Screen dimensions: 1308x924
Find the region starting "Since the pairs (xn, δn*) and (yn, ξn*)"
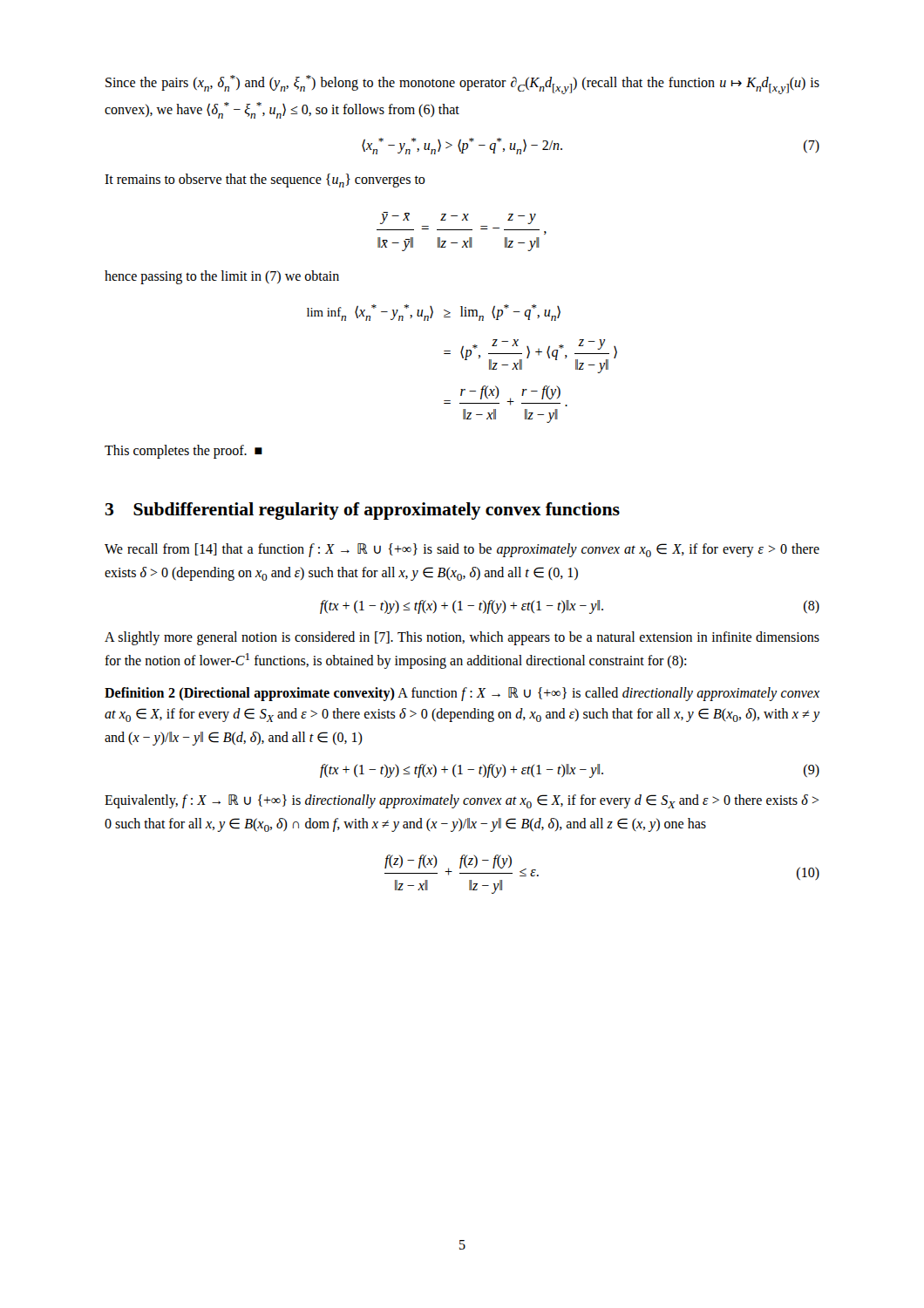pos(462,96)
